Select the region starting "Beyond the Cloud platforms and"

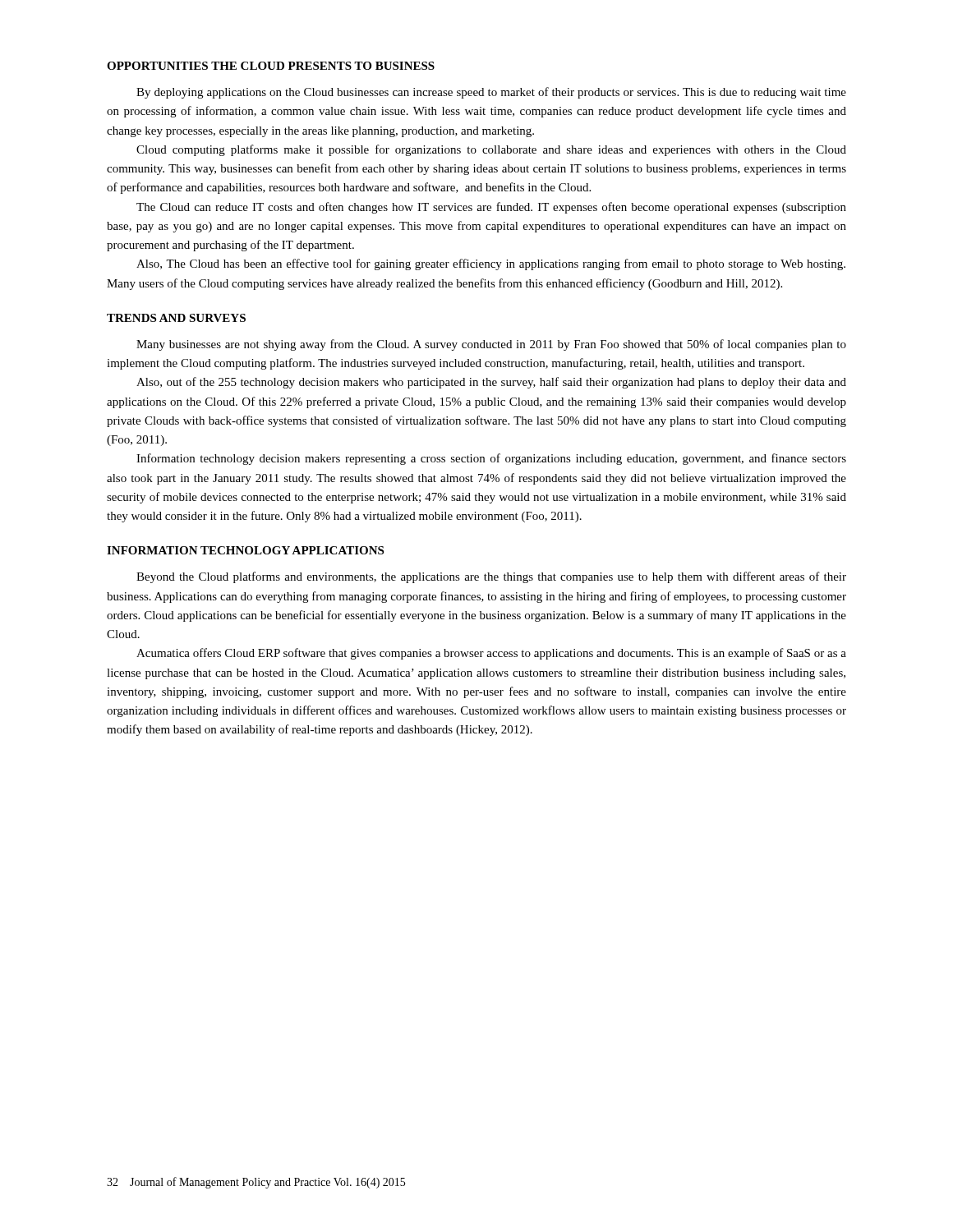(x=476, y=654)
